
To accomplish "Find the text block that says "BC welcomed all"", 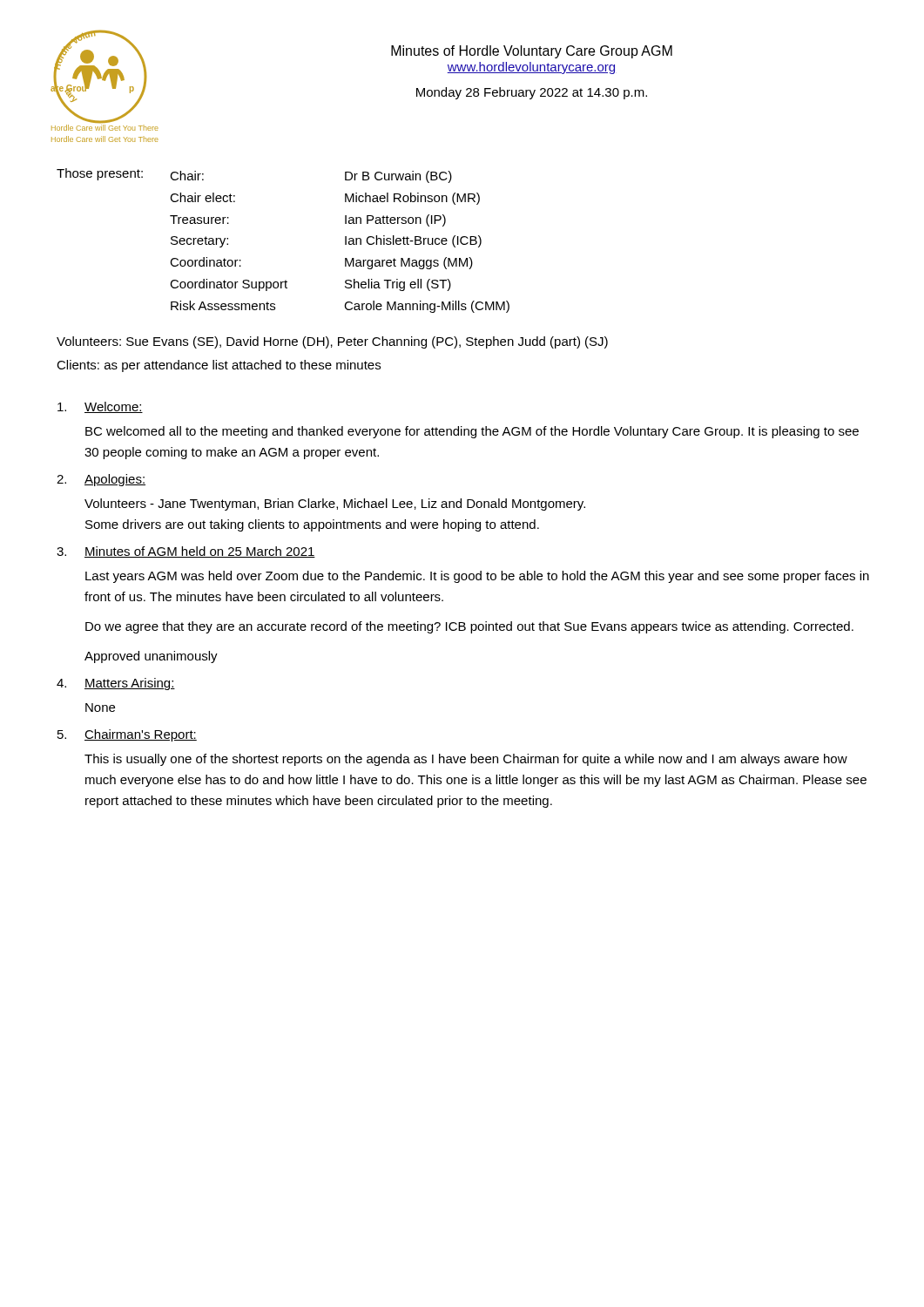I will [478, 442].
